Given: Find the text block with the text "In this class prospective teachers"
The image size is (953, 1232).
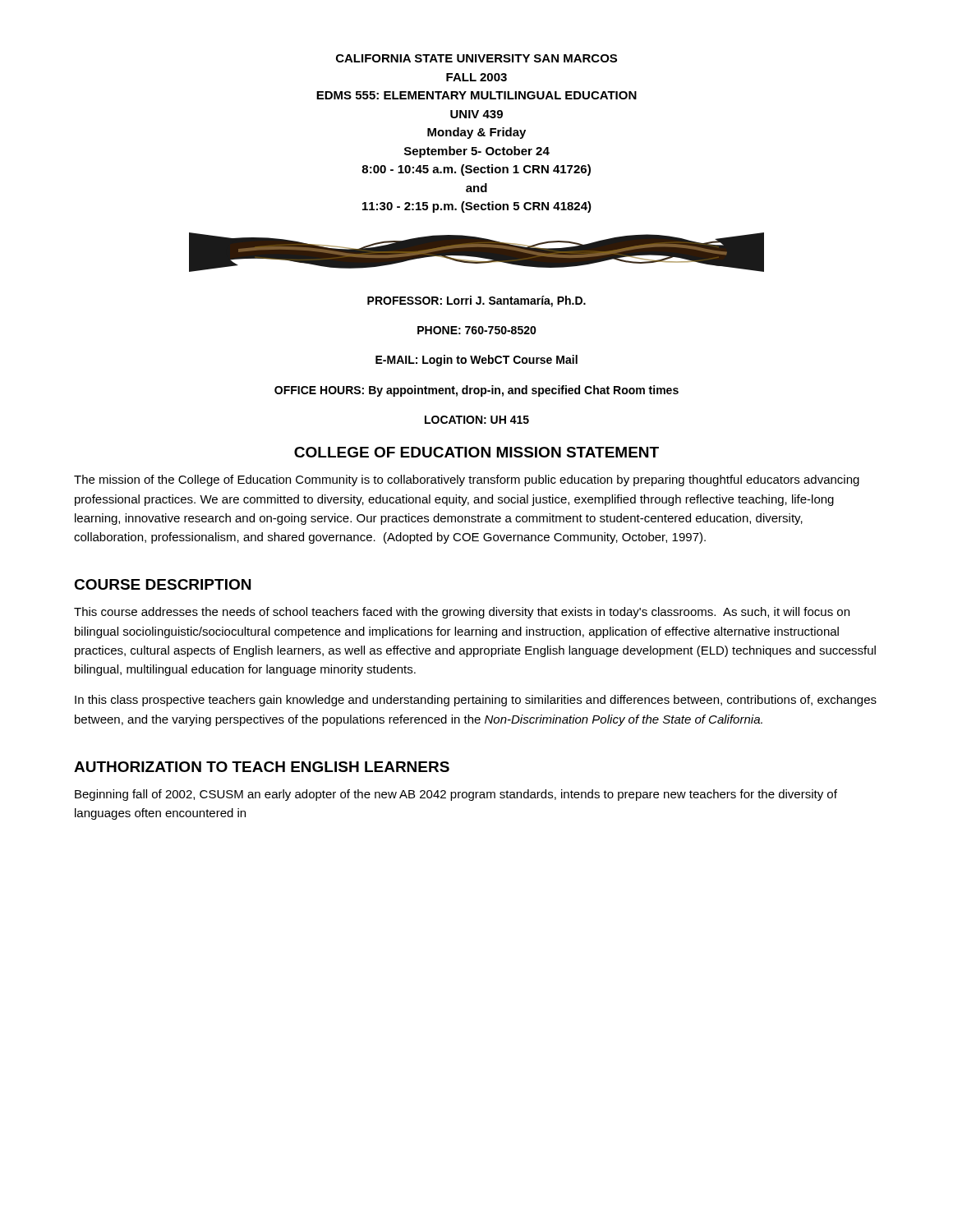Looking at the screenshot, I should click(x=475, y=709).
